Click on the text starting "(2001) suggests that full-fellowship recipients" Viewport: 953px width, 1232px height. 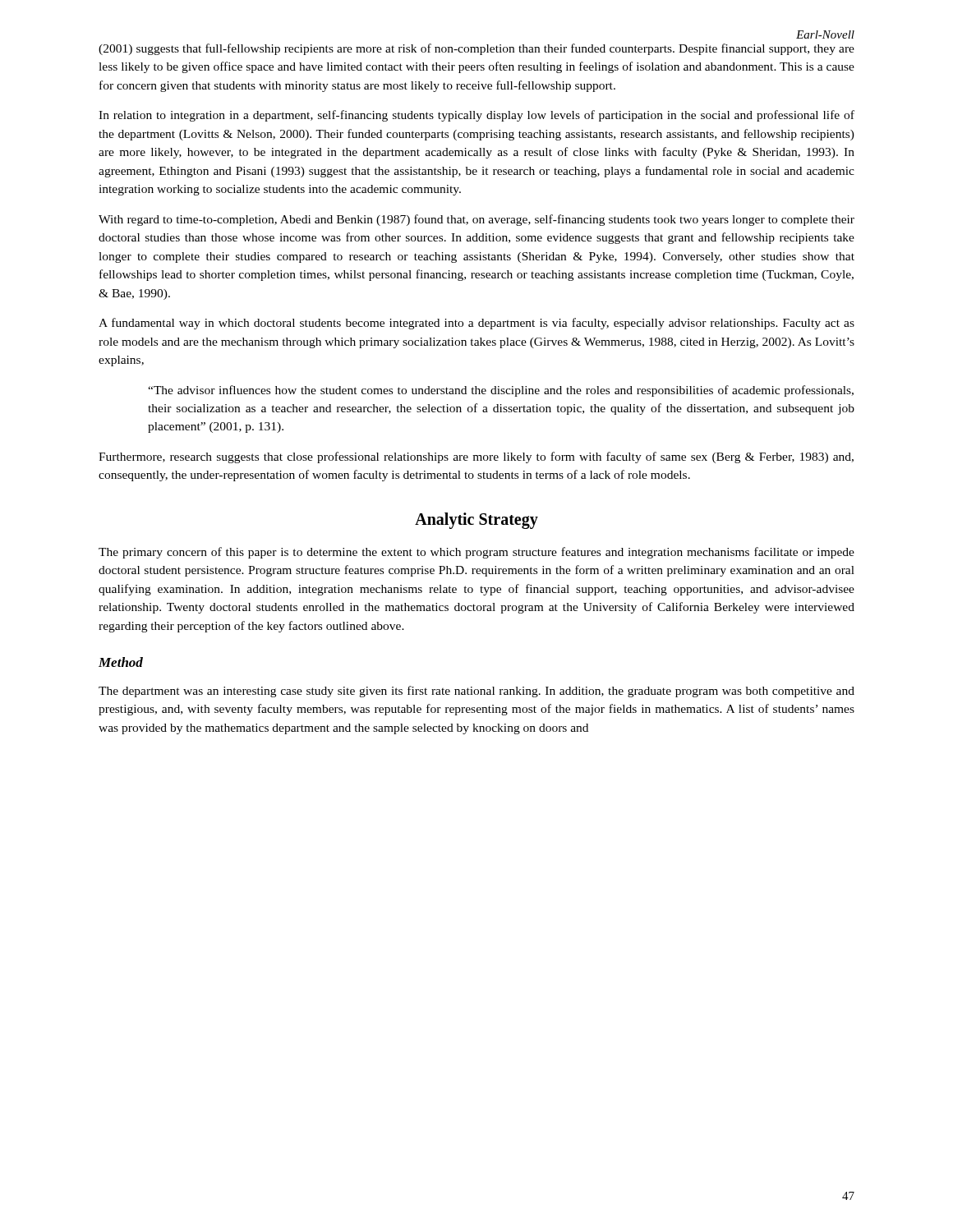tap(476, 67)
